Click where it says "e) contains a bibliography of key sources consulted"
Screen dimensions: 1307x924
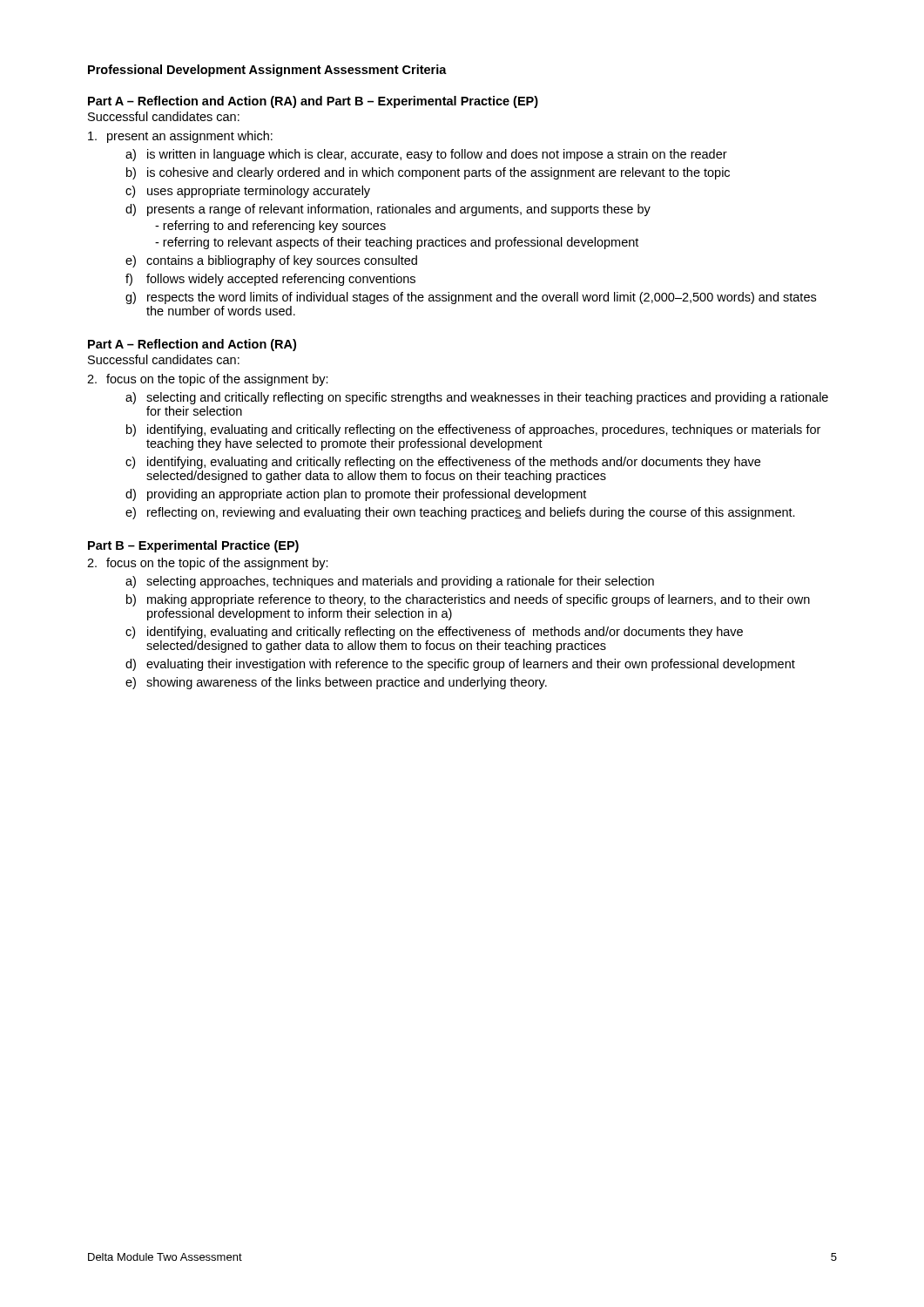point(272,261)
